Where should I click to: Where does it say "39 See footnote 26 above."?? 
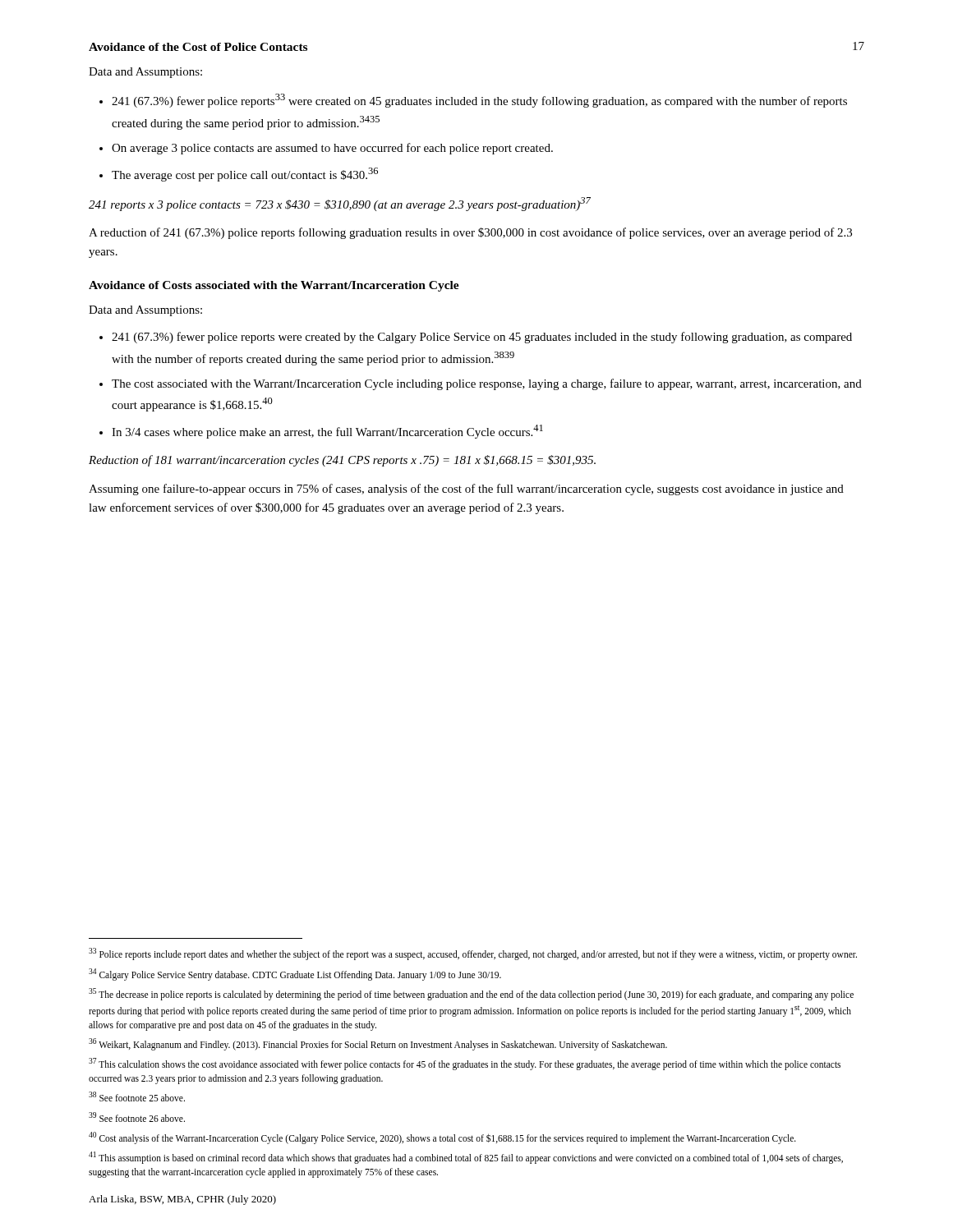137,1117
